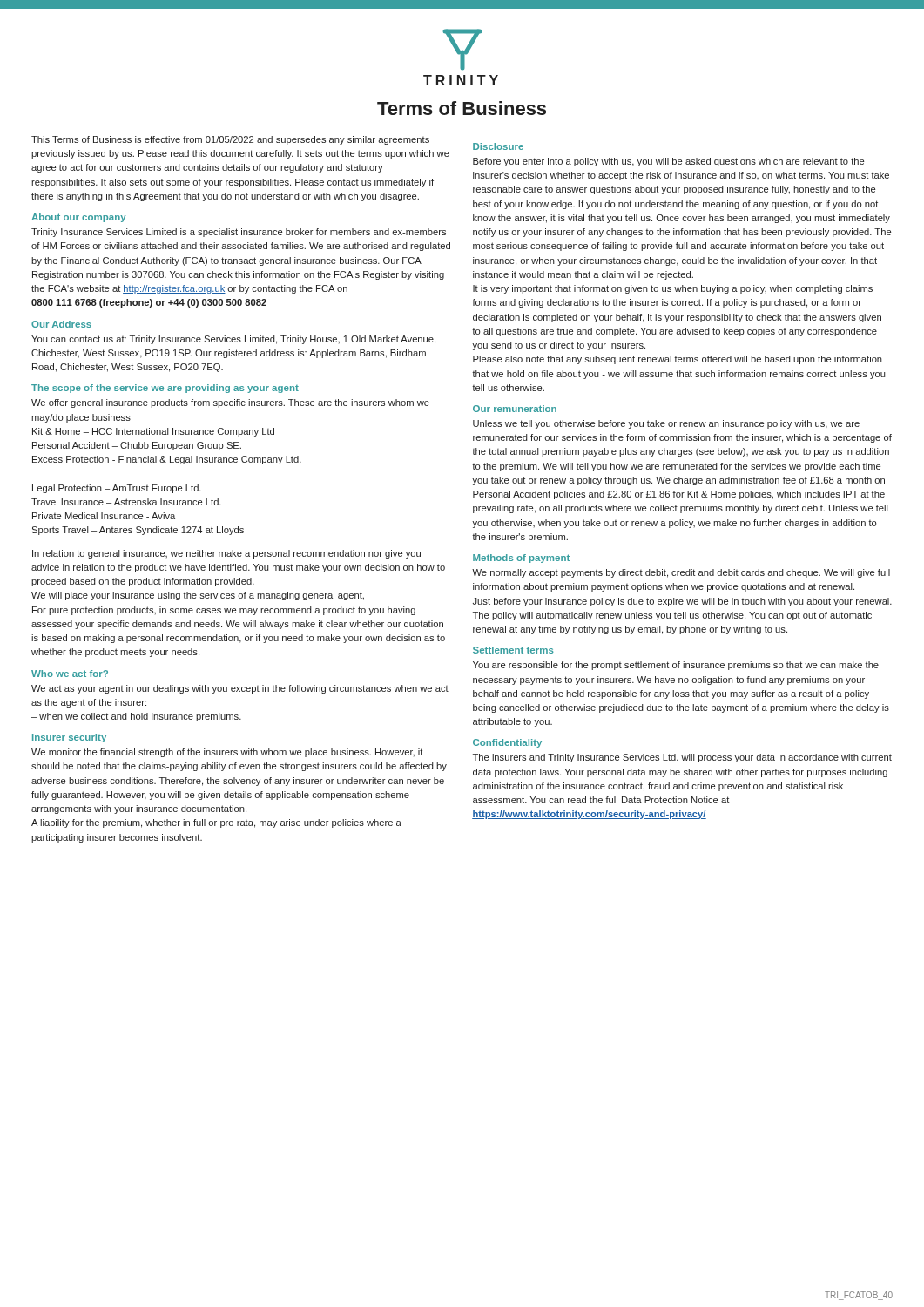Select the text block that says "We normally accept payments by direct debit,"
This screenshot has width=924, height=1307.
click(x=682, y=601)
